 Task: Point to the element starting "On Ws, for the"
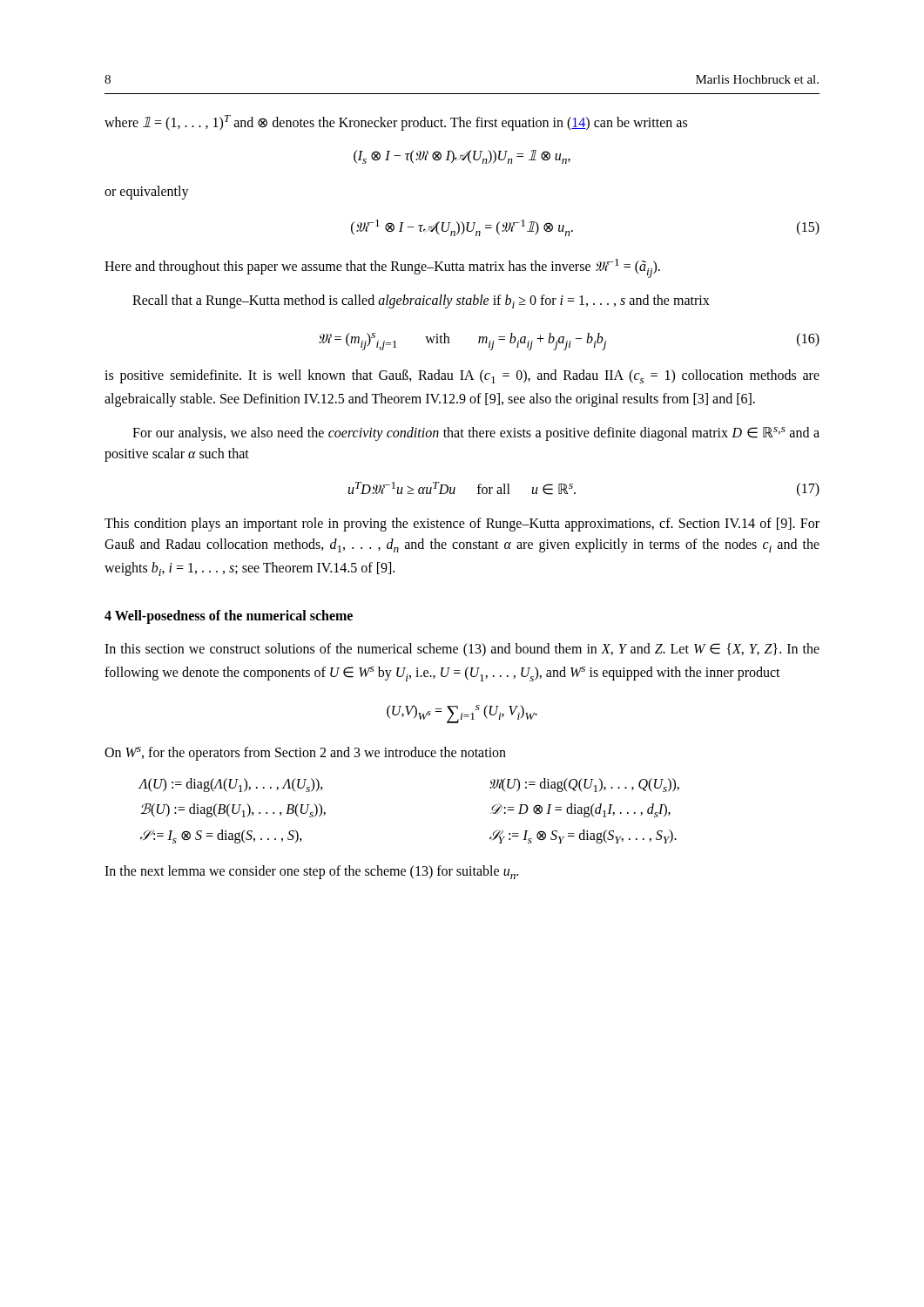coord(462,752)
